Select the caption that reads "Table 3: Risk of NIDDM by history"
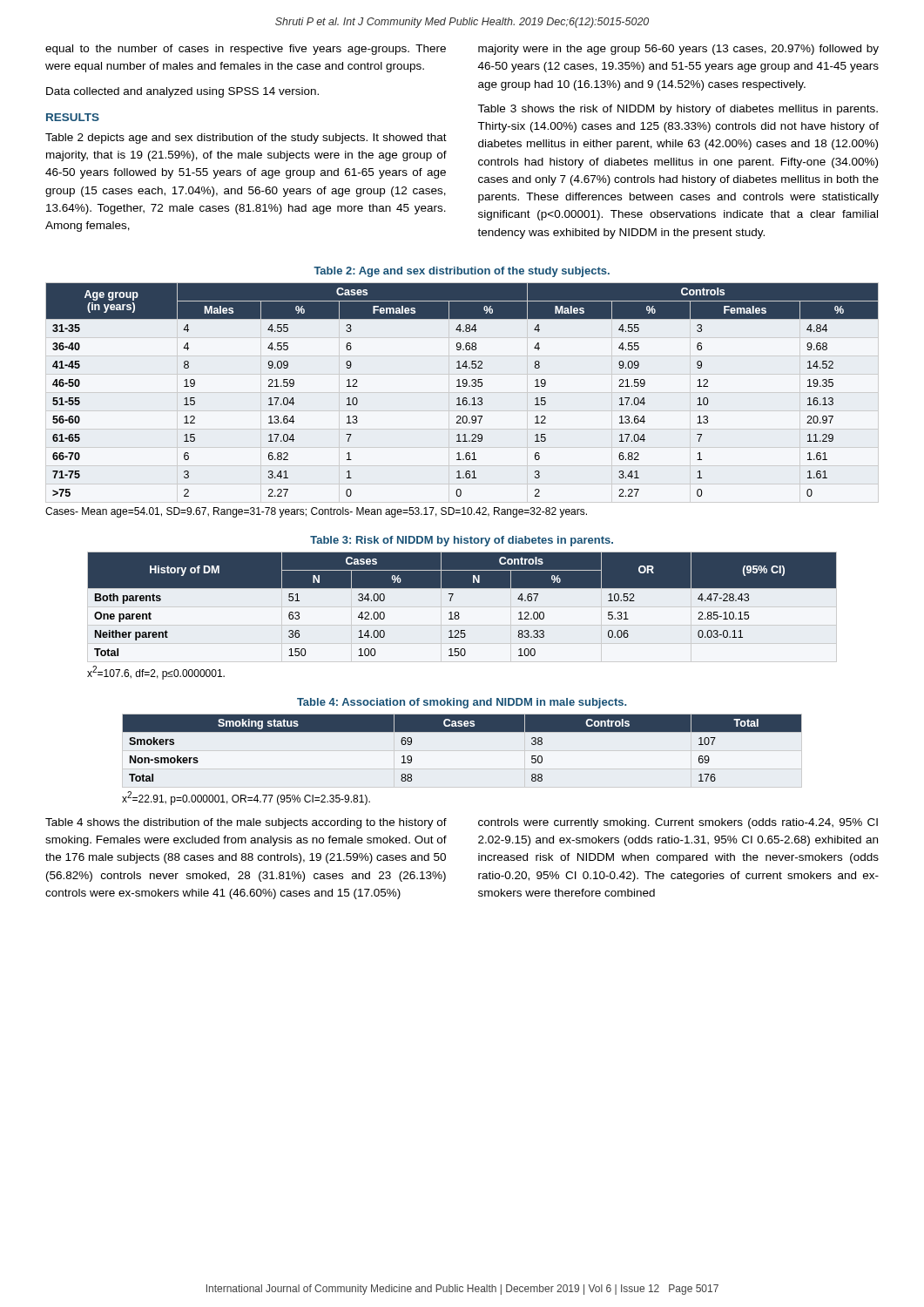 pyautogui.click(x=462, y=540)
